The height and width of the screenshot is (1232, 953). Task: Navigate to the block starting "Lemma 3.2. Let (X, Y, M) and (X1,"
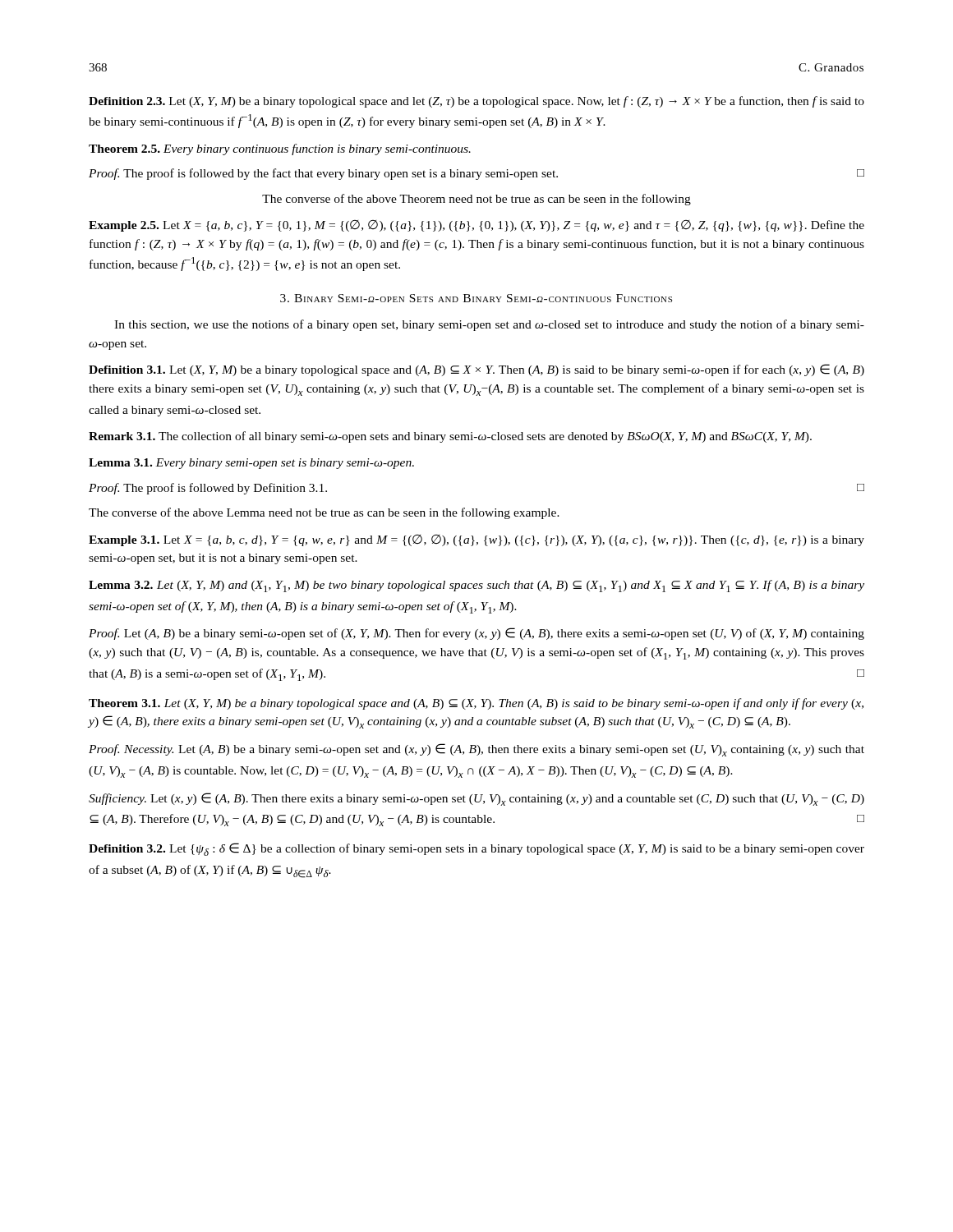pyautogui.click(x=476, y=596)
